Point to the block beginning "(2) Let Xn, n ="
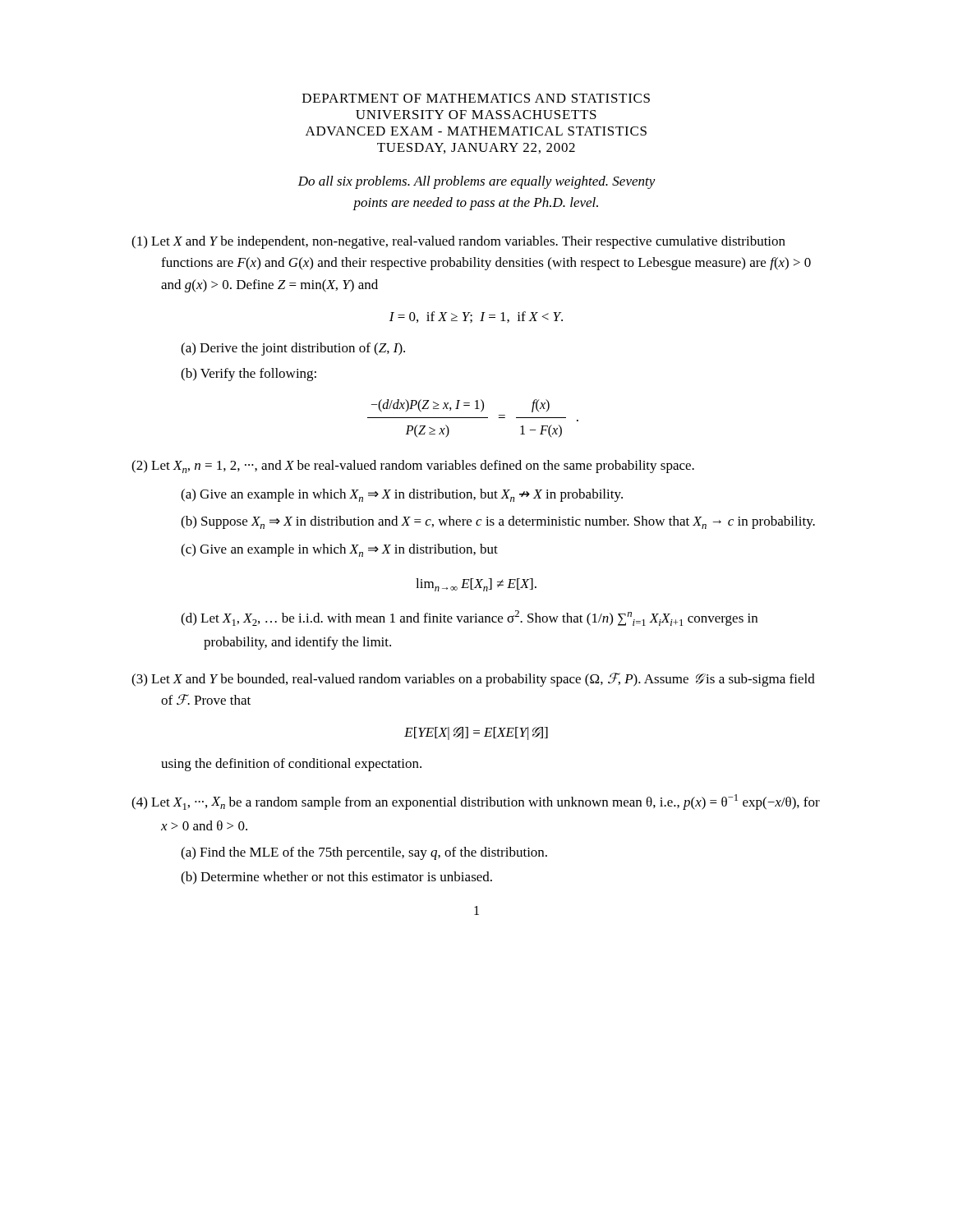The width and height of the screenshot is (953, 1232). (476, 554)
